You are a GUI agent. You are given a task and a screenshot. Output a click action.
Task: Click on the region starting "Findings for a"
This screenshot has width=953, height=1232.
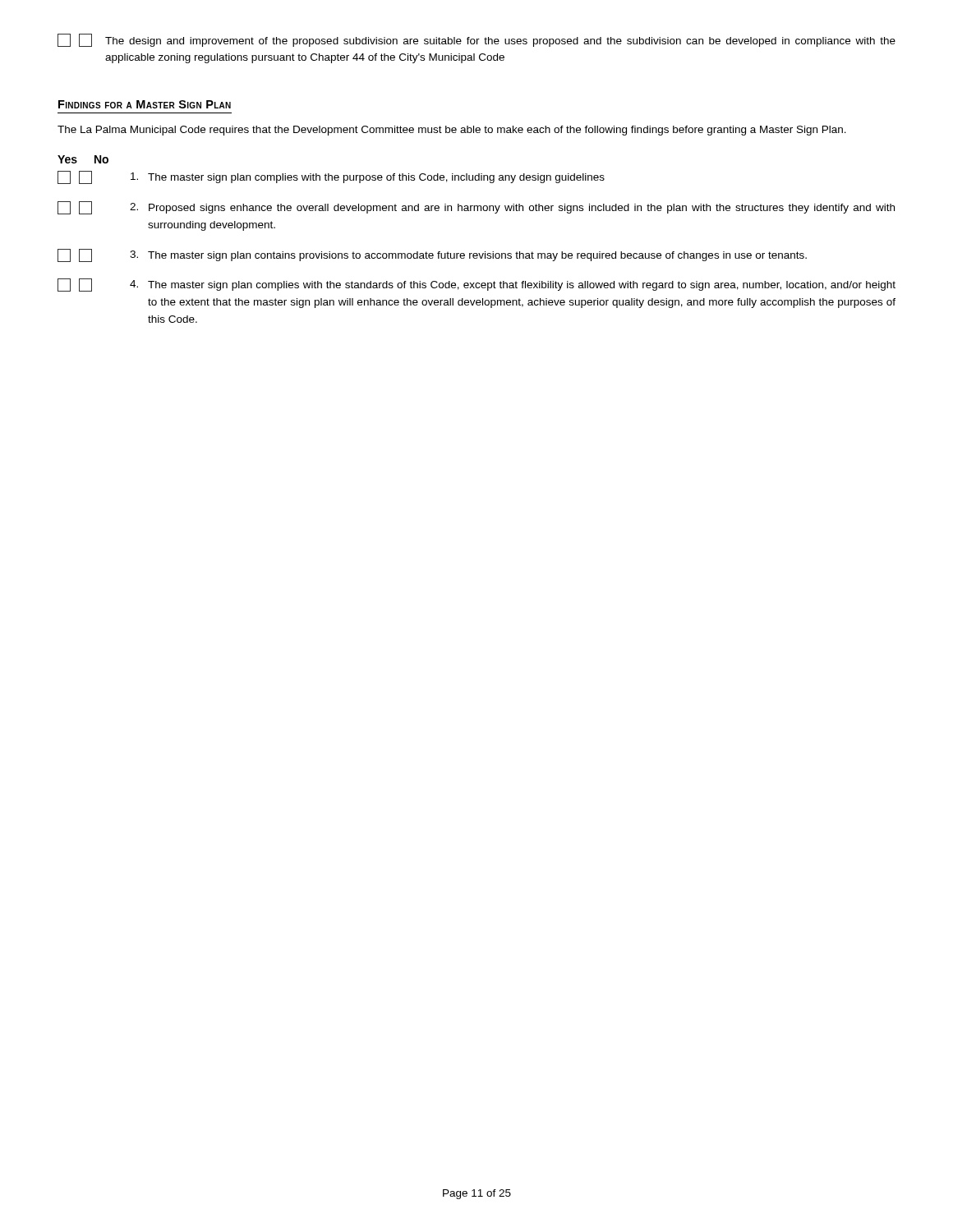click(x=144, y=104)
